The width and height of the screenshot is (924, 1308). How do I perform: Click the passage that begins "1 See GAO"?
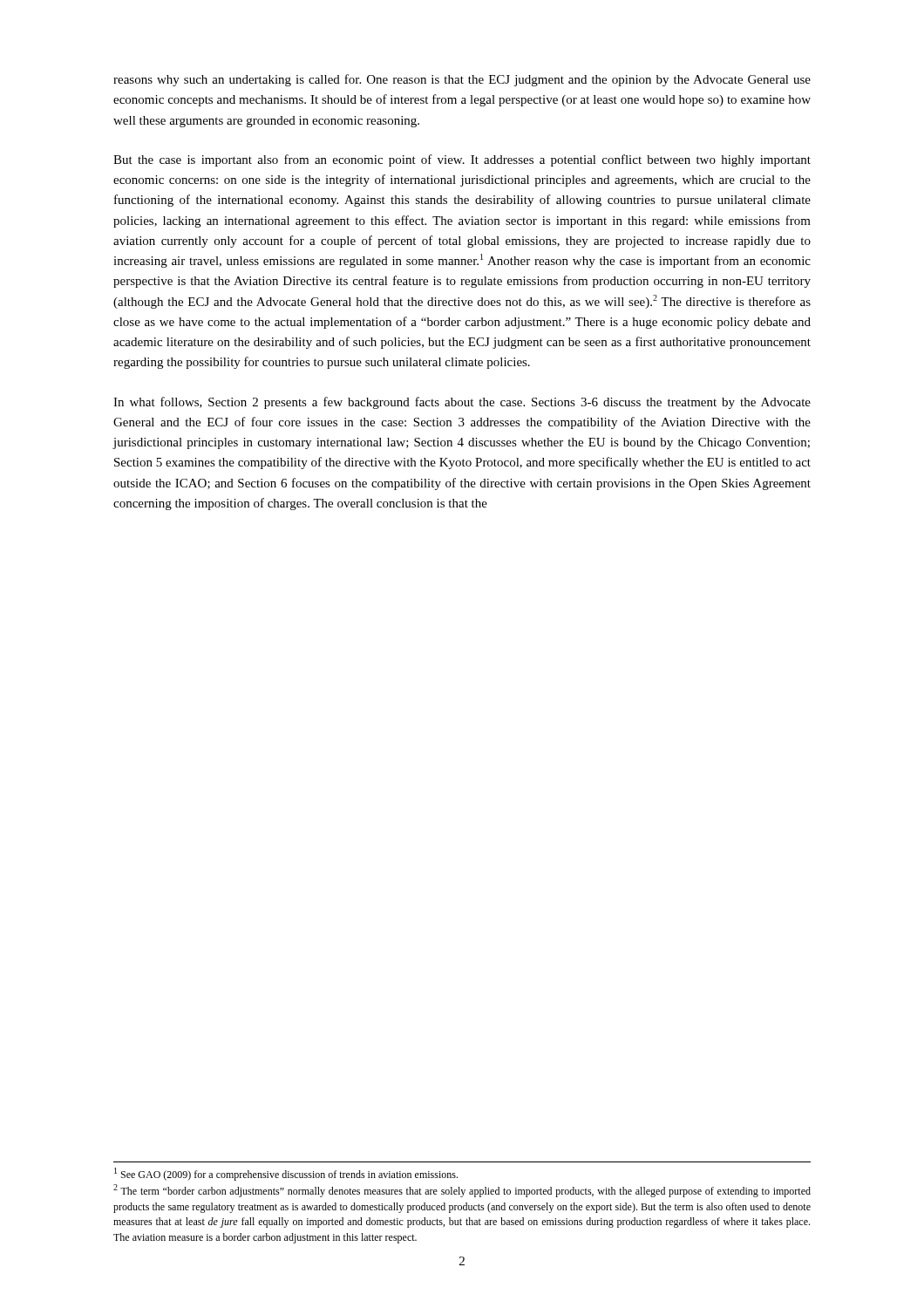tap(286, 1174)
